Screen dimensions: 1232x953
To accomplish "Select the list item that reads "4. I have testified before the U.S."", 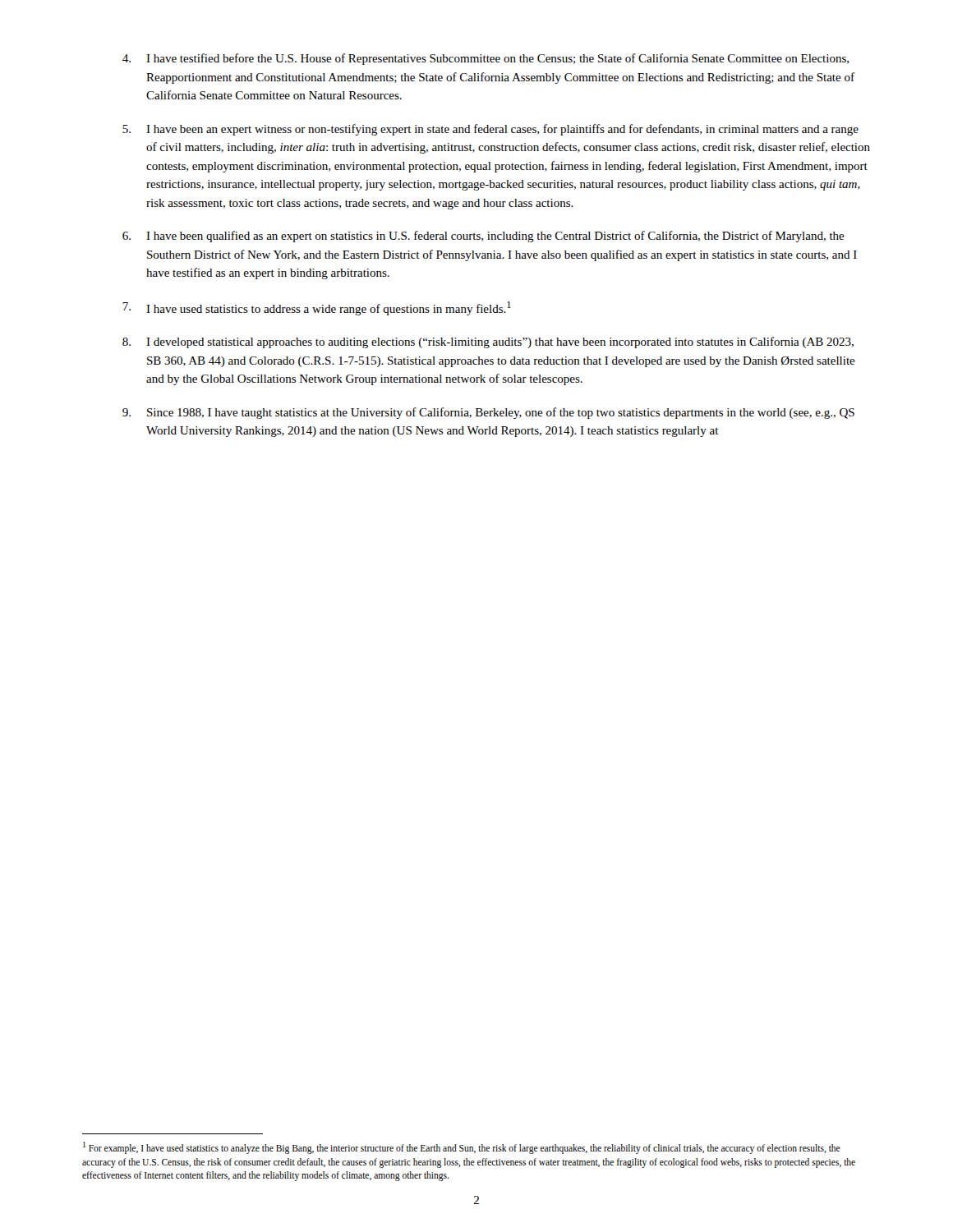I will point(476,77).
